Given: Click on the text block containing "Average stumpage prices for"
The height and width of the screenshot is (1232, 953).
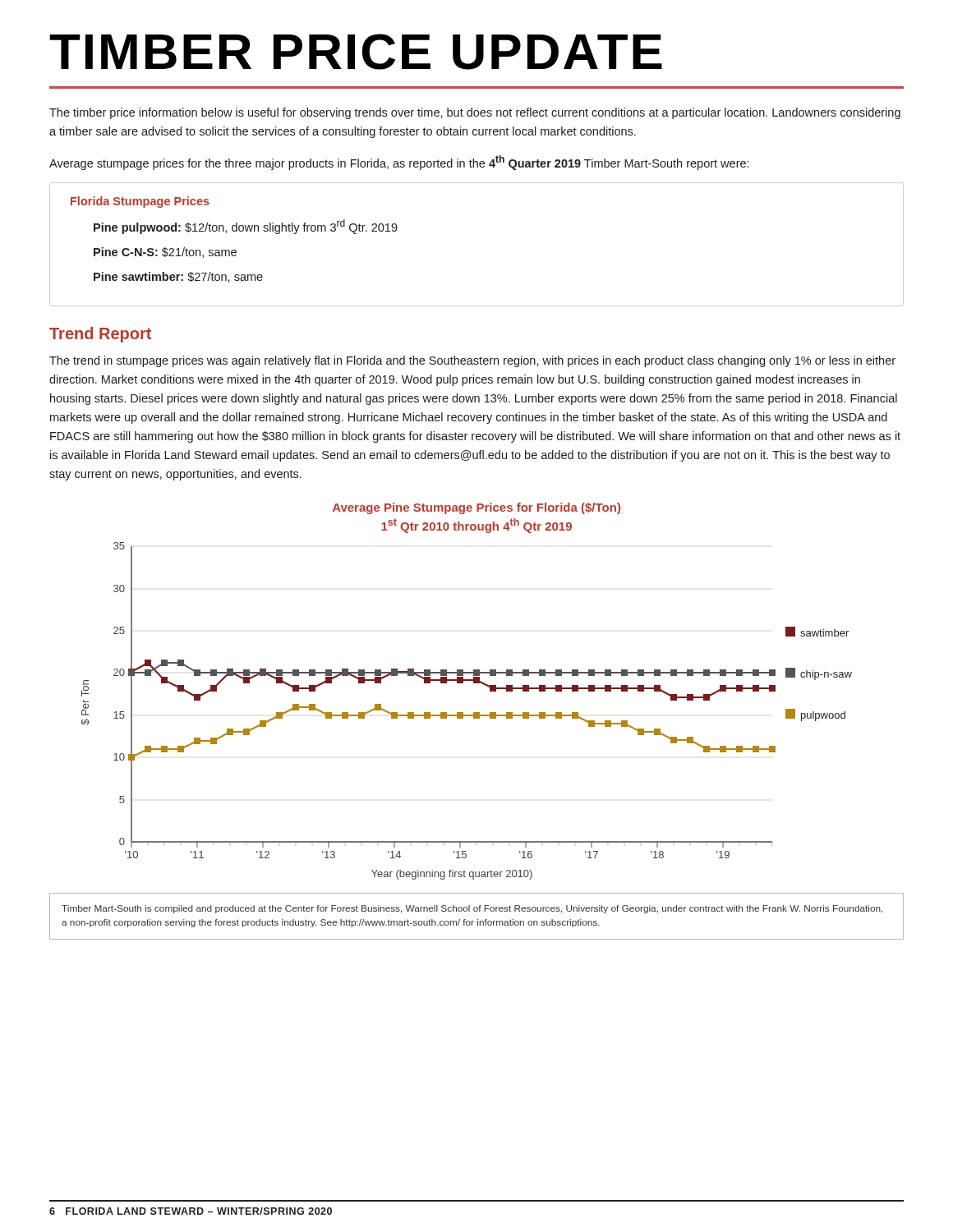Looking at the screenshot, I should pyautogui.click(x=399, y=162).
